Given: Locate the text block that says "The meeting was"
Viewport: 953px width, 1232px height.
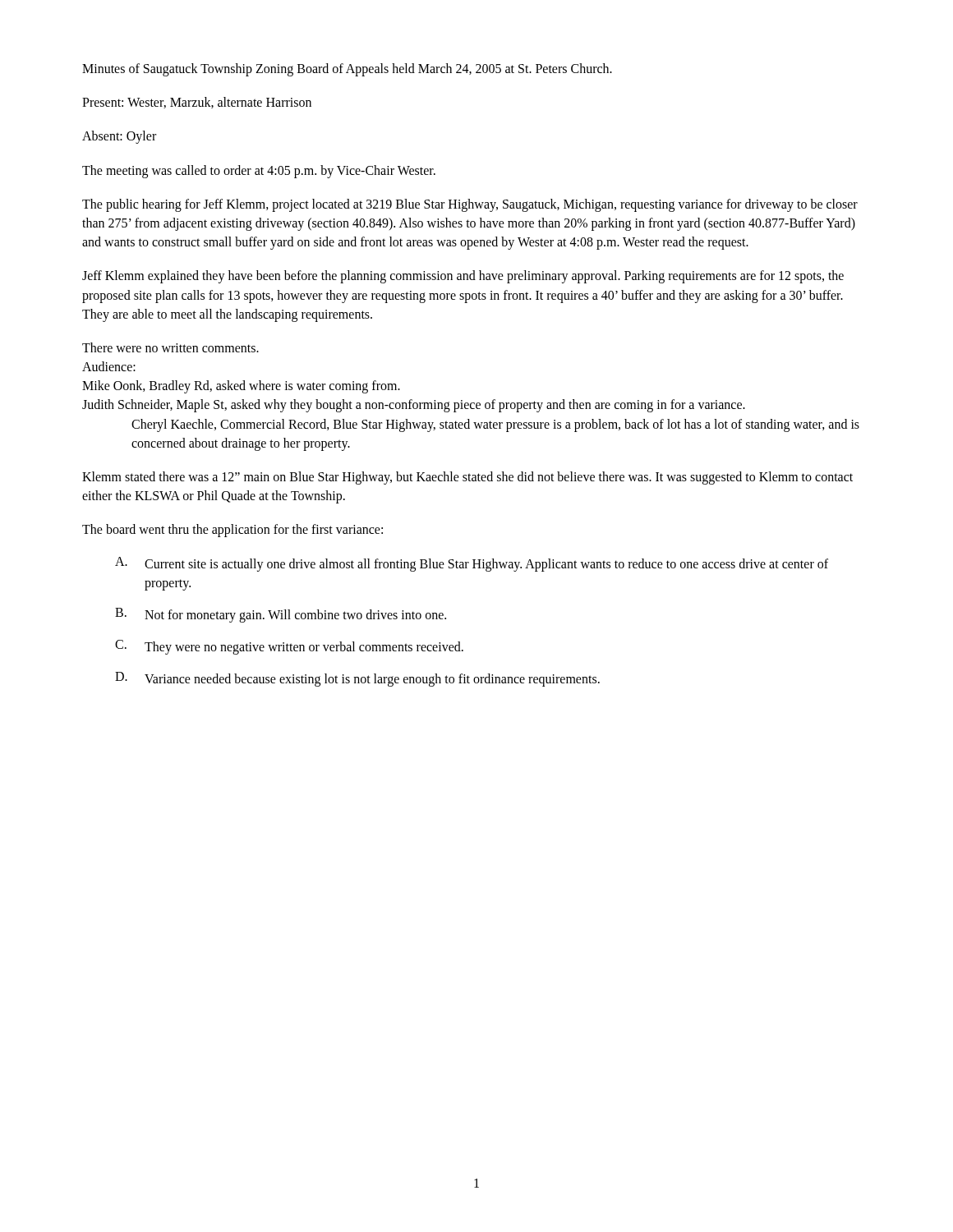Looking at the screenshot, I should click(x=259, y=172).
